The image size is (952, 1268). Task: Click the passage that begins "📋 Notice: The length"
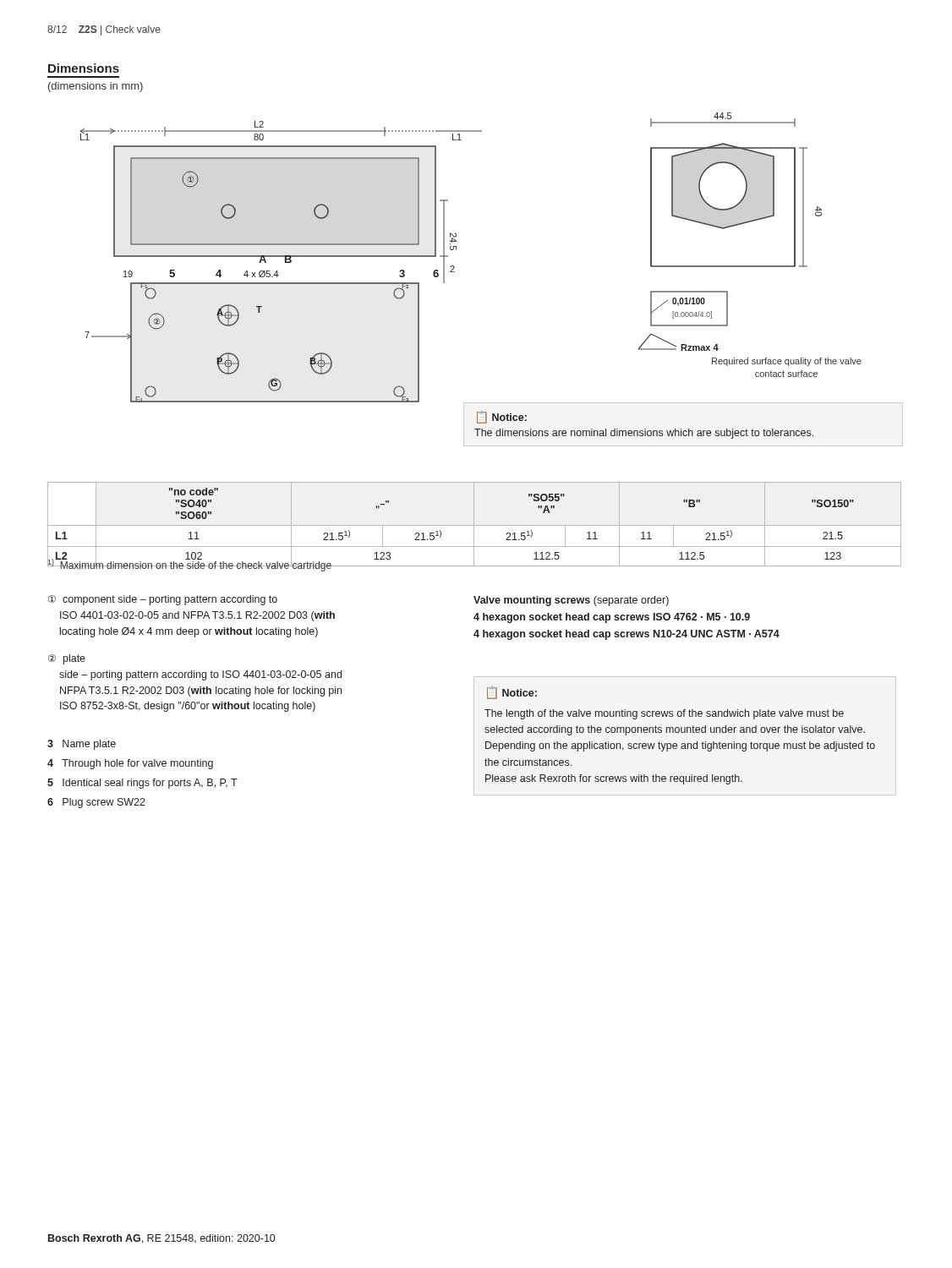685,736
